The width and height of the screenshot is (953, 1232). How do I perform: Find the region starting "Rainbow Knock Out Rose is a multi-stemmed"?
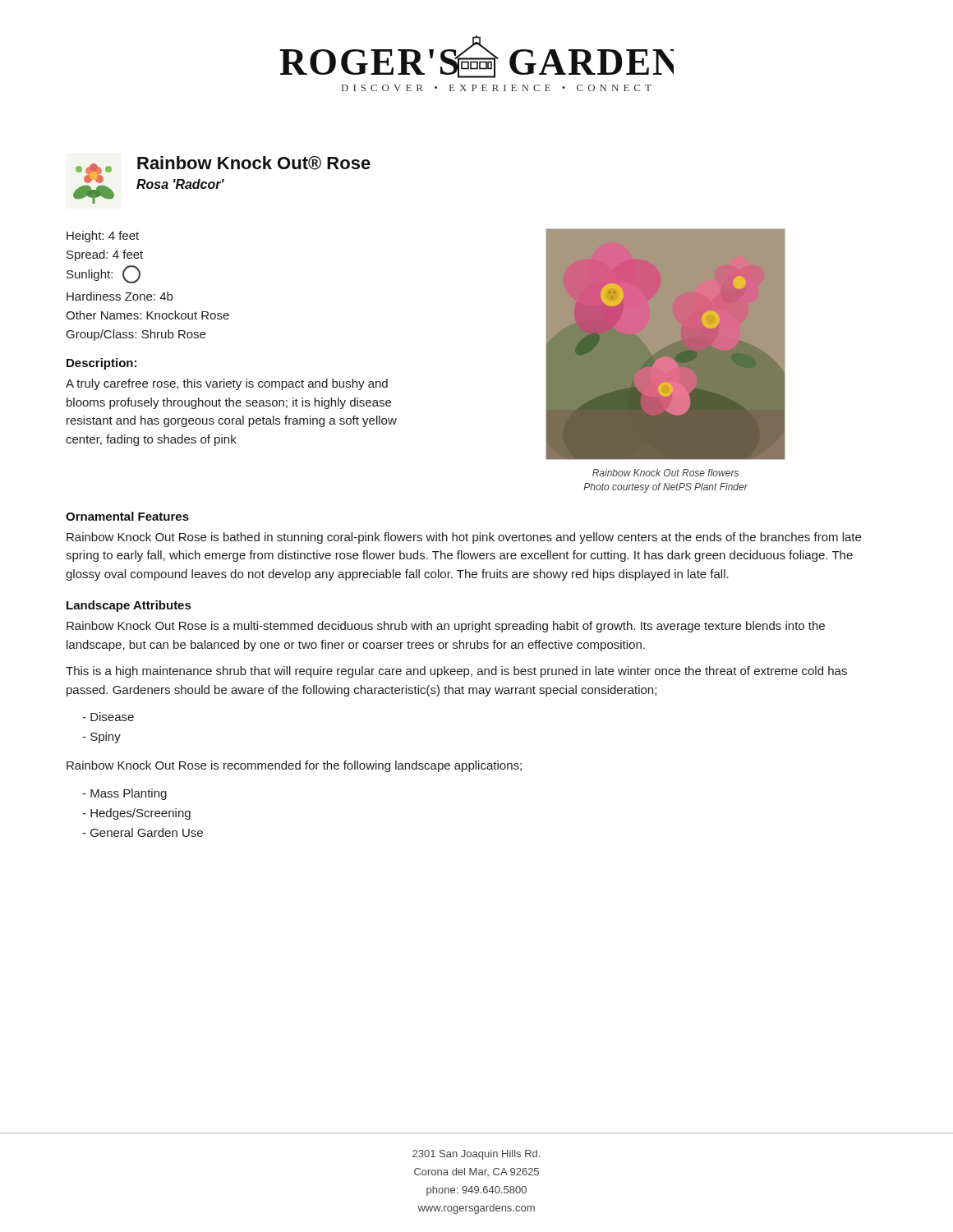[x=446, y=635]
